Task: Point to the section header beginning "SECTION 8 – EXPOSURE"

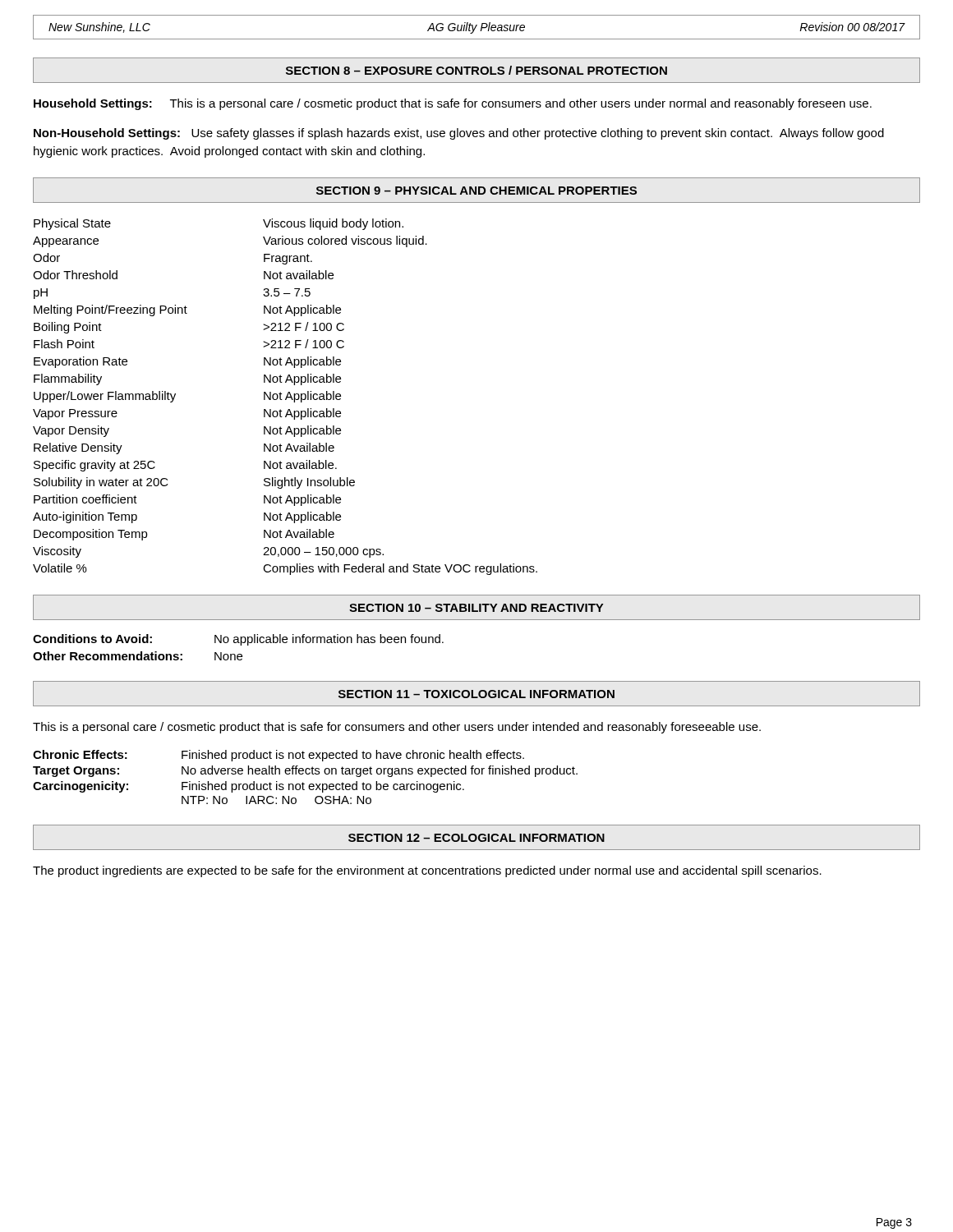Action: tap(476, 70)
